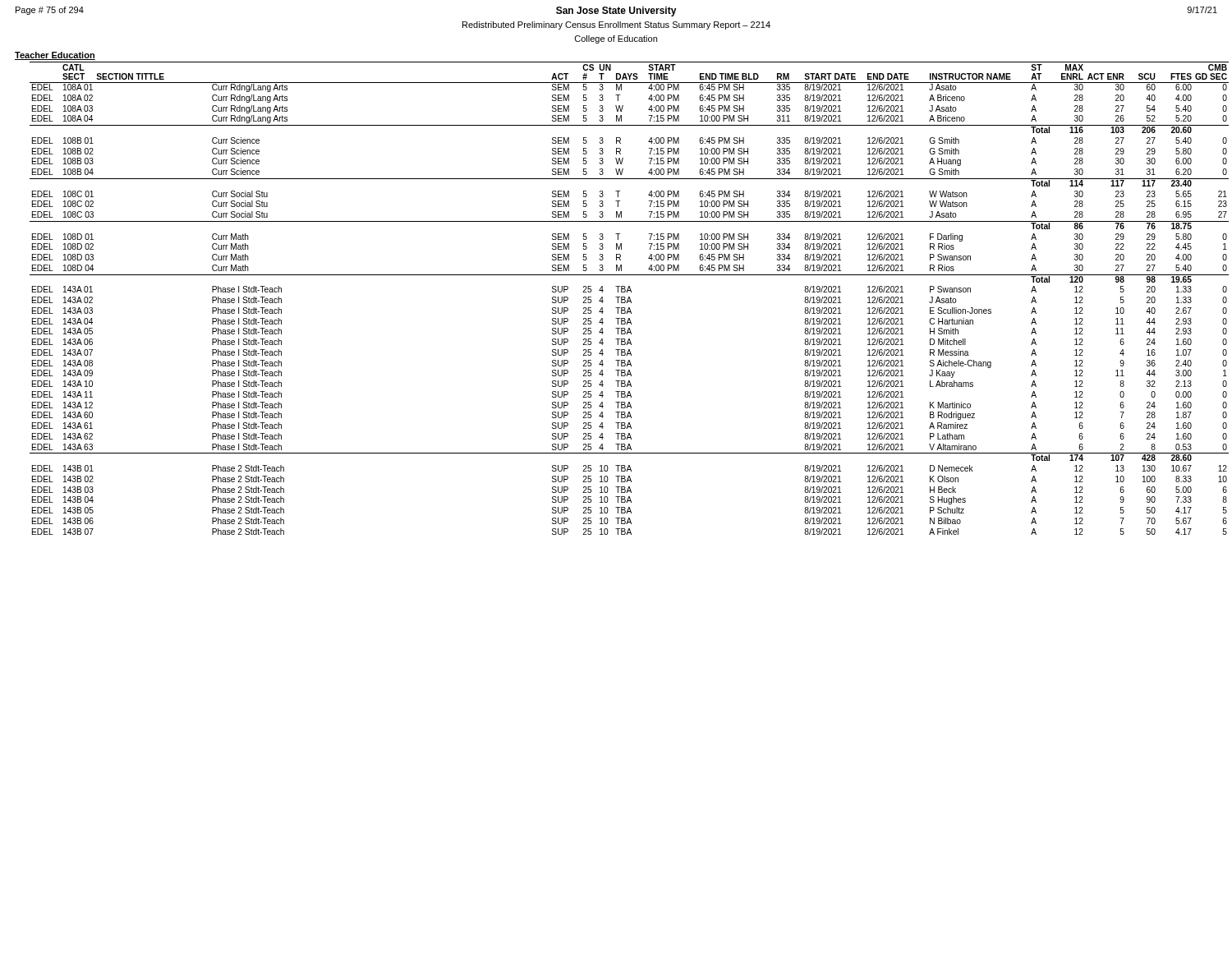Click where it says "Teacher Education"
The height and width of the screenshot is (953, 1232).
point(55,55)
